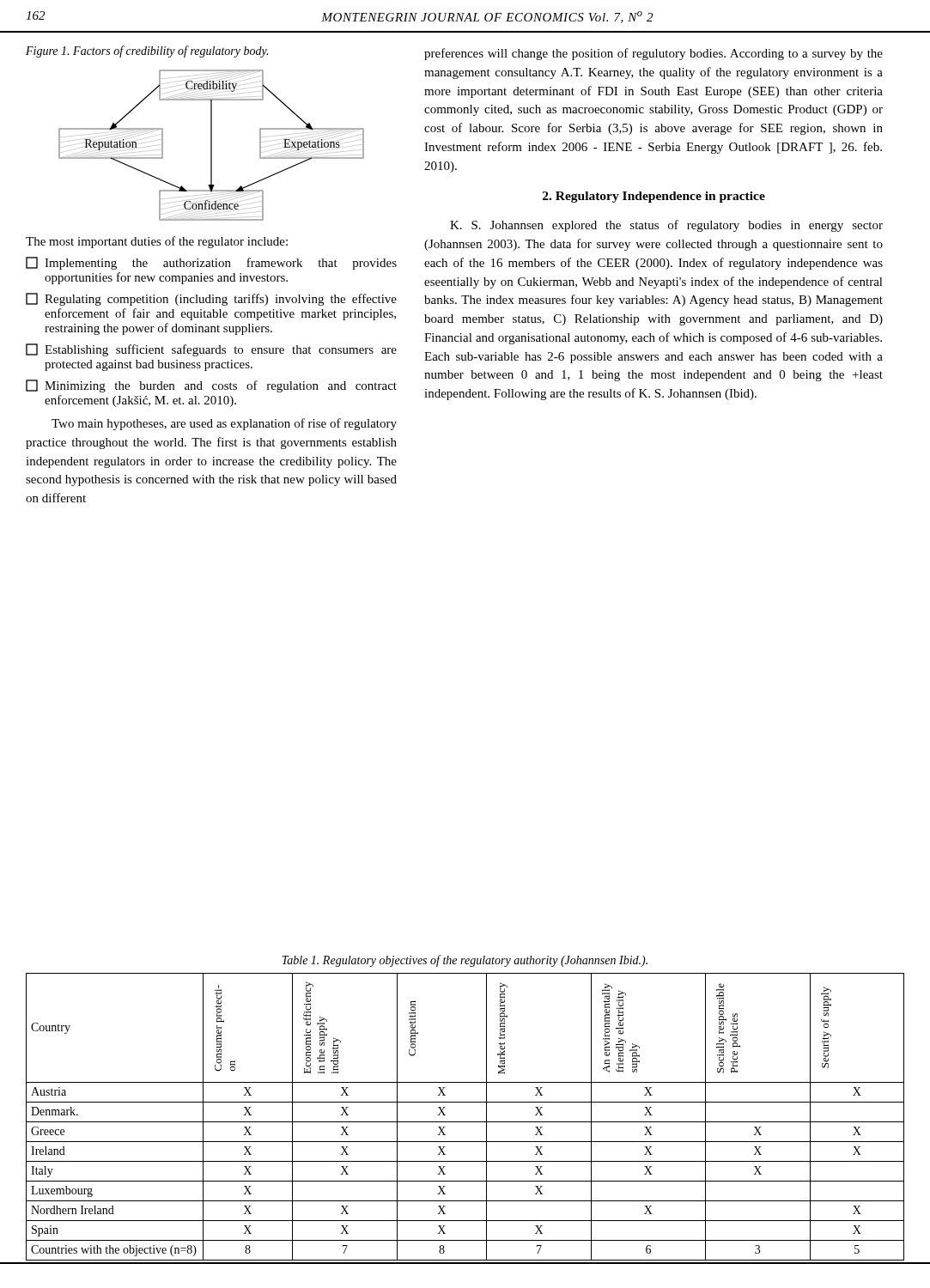Select the list item that says "Minimizing the burden and costs"
This screenshot has width=930, height=1288.
(211, 393)
